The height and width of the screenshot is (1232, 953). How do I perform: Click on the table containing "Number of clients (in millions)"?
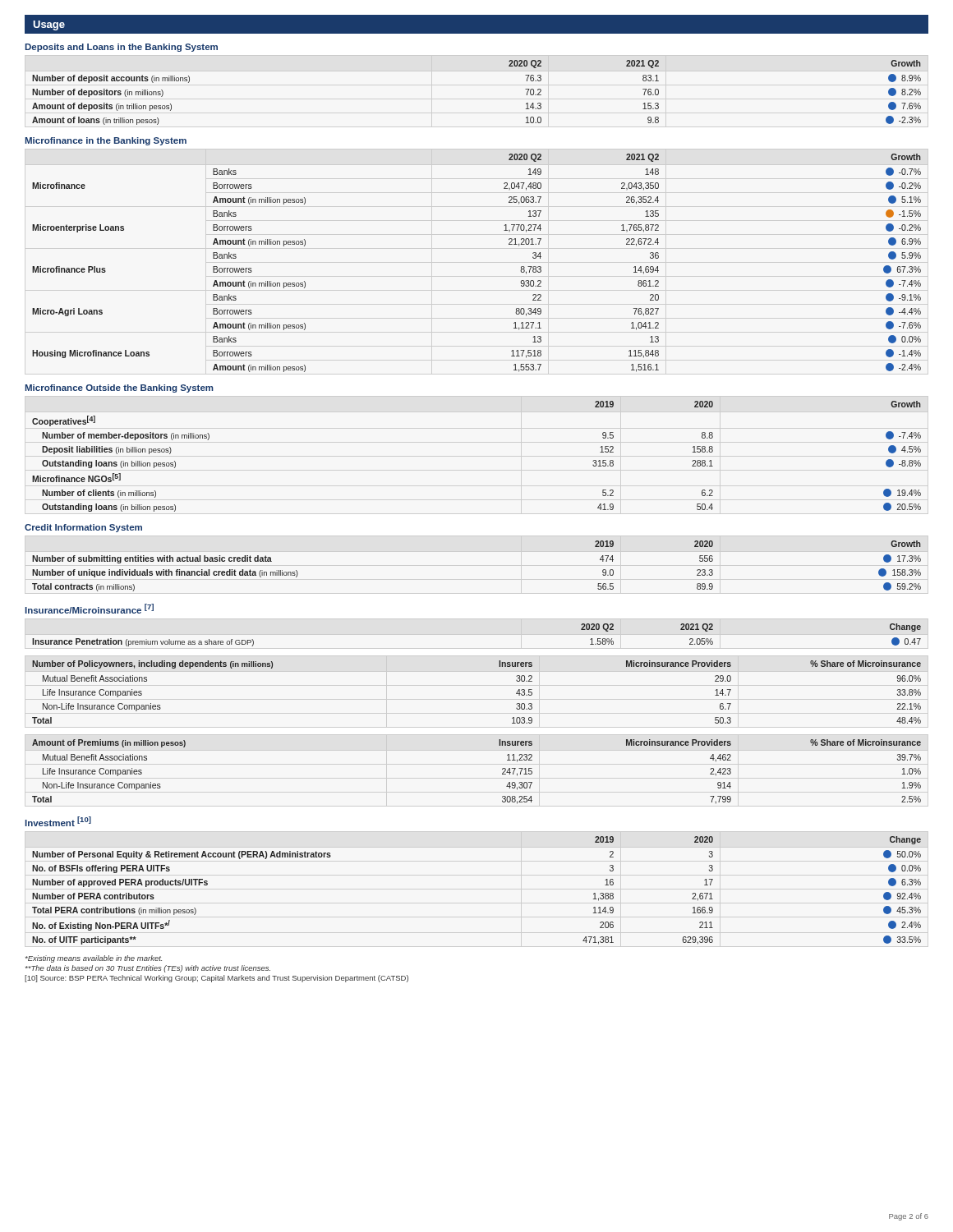(476, 455)
